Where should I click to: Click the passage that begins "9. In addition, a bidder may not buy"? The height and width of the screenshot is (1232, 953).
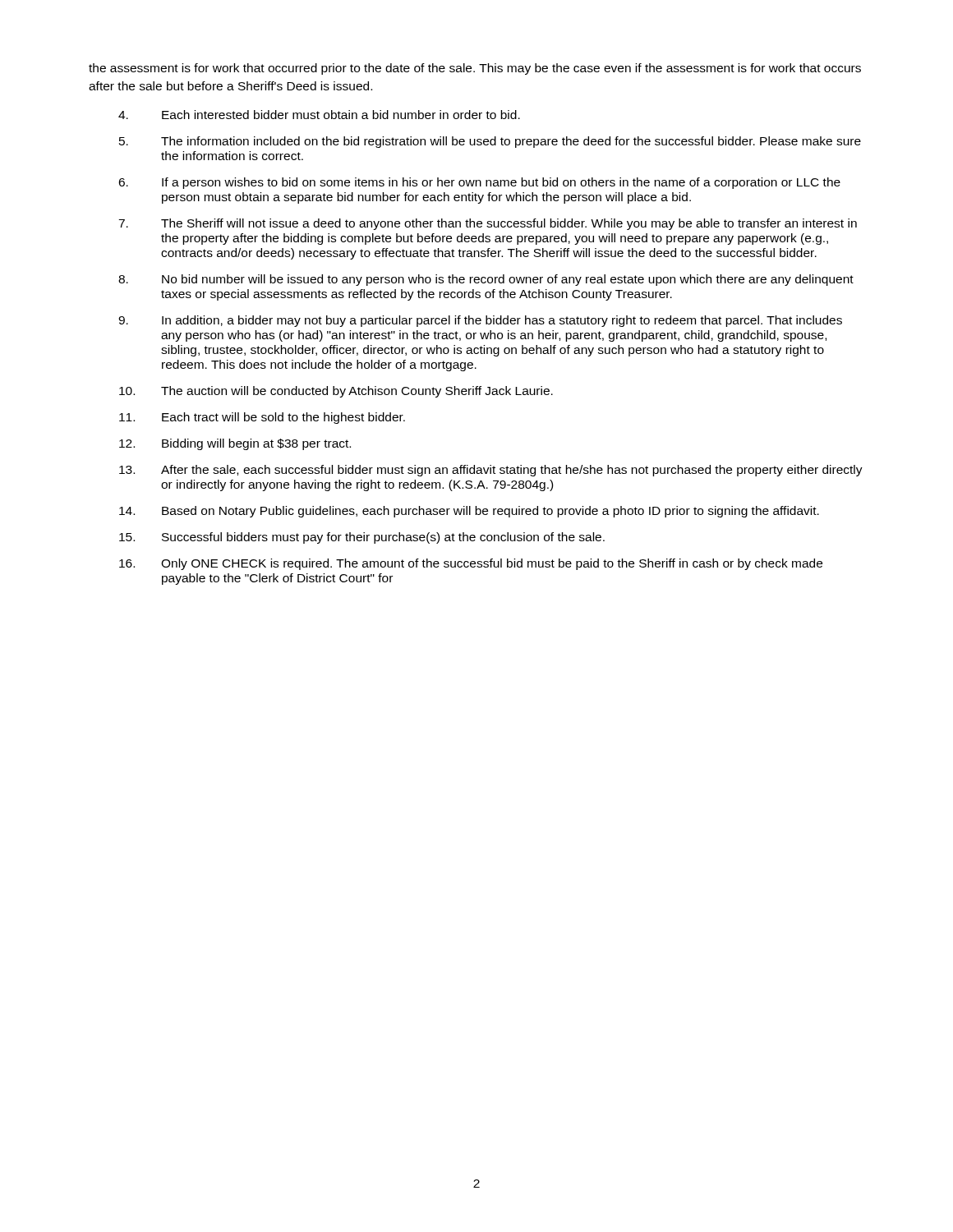476,342
